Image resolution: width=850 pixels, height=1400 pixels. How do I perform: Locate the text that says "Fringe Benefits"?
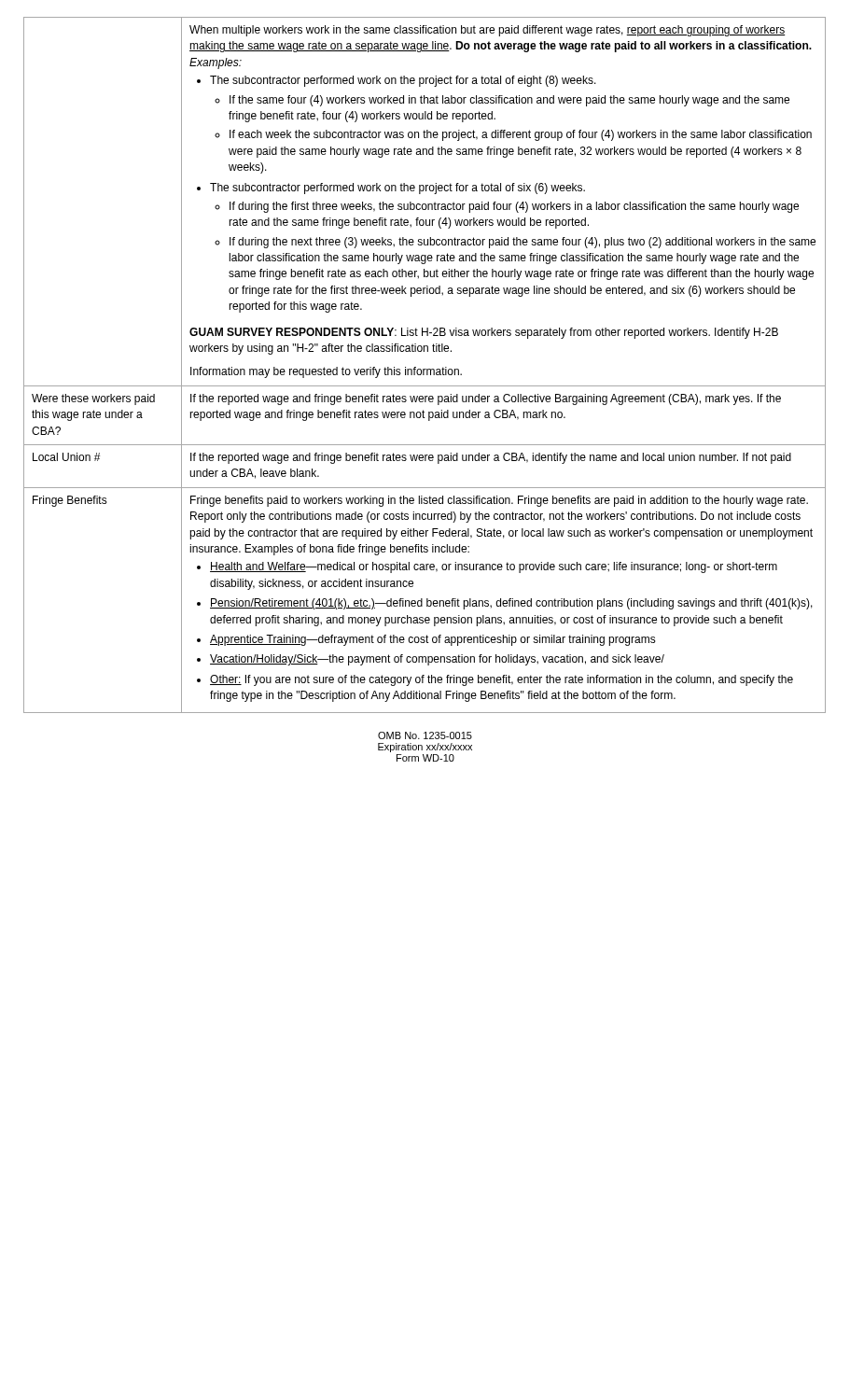[69, 500]
